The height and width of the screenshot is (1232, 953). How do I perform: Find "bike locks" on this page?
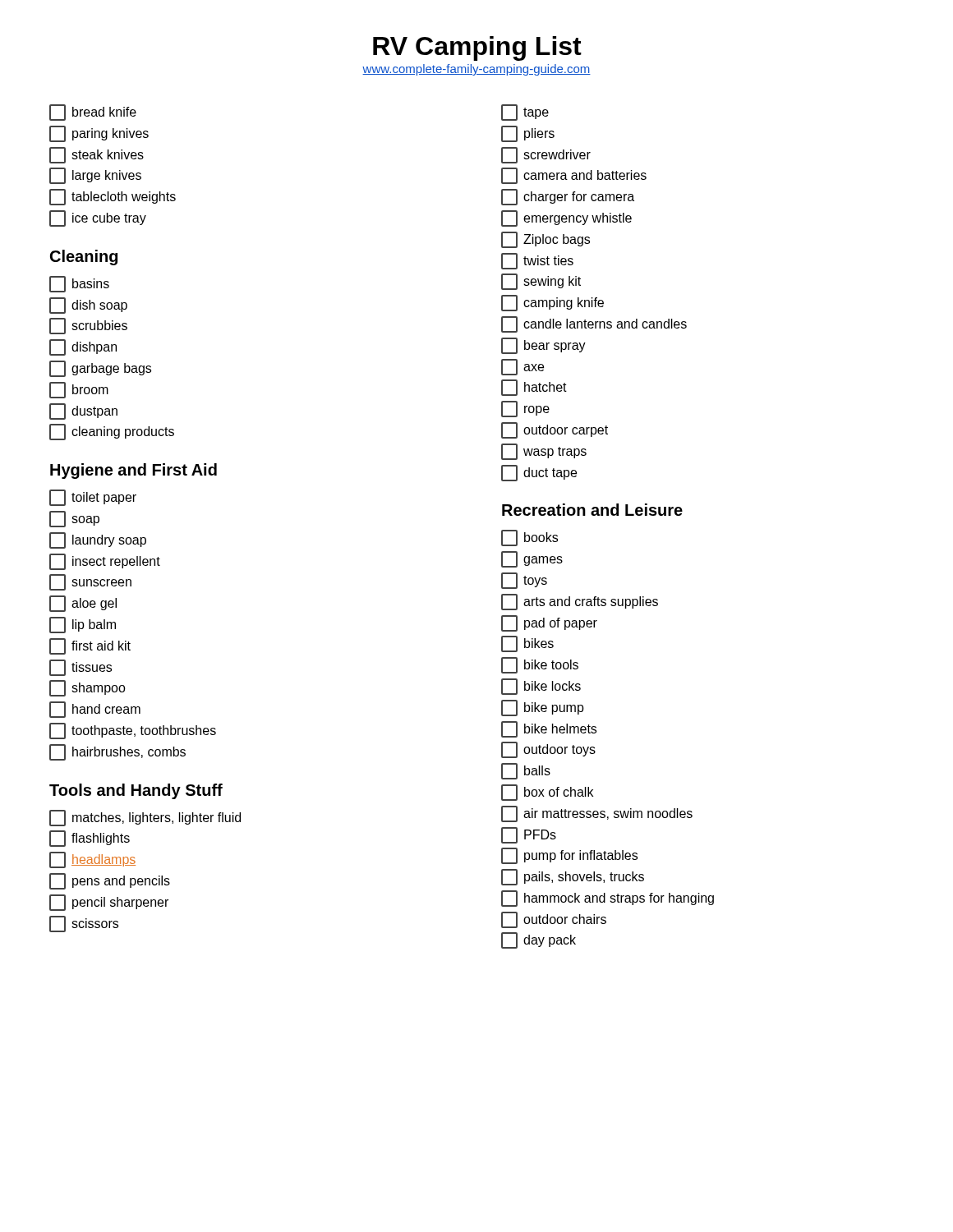click(541, 687)
